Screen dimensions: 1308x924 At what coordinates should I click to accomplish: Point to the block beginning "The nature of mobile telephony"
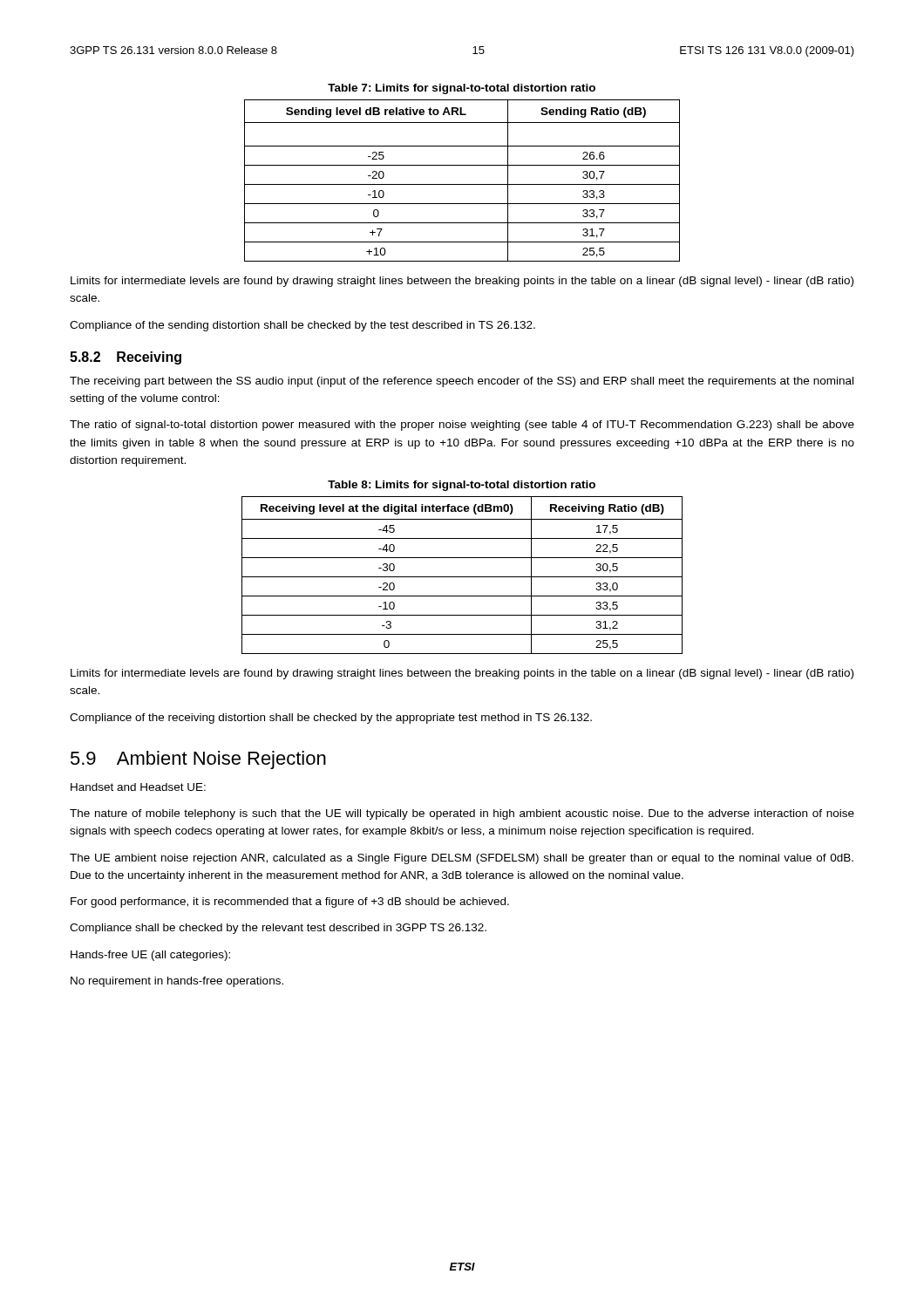pyautogui.click(x=462, y=822)
